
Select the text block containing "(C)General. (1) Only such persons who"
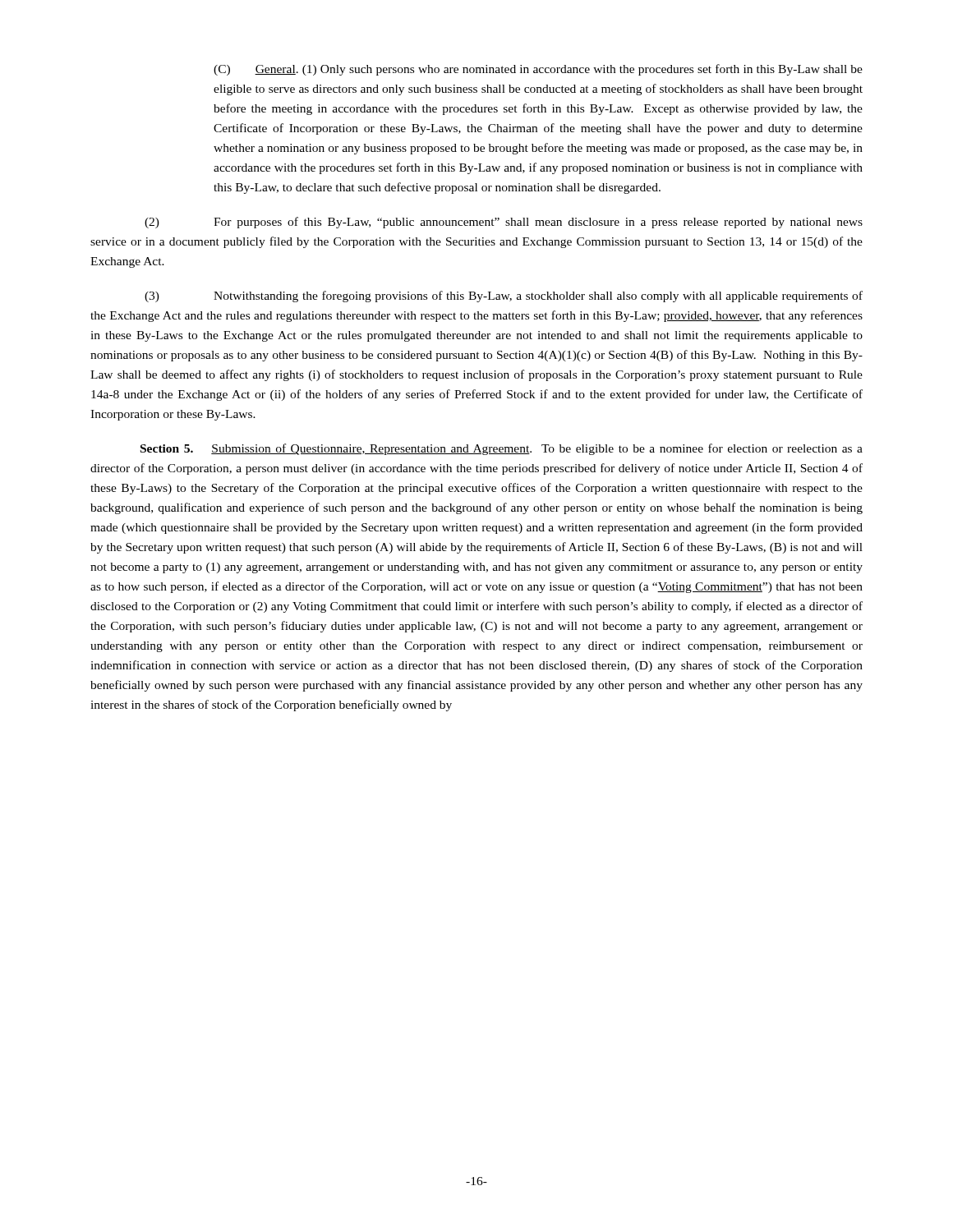click(538, 127)
